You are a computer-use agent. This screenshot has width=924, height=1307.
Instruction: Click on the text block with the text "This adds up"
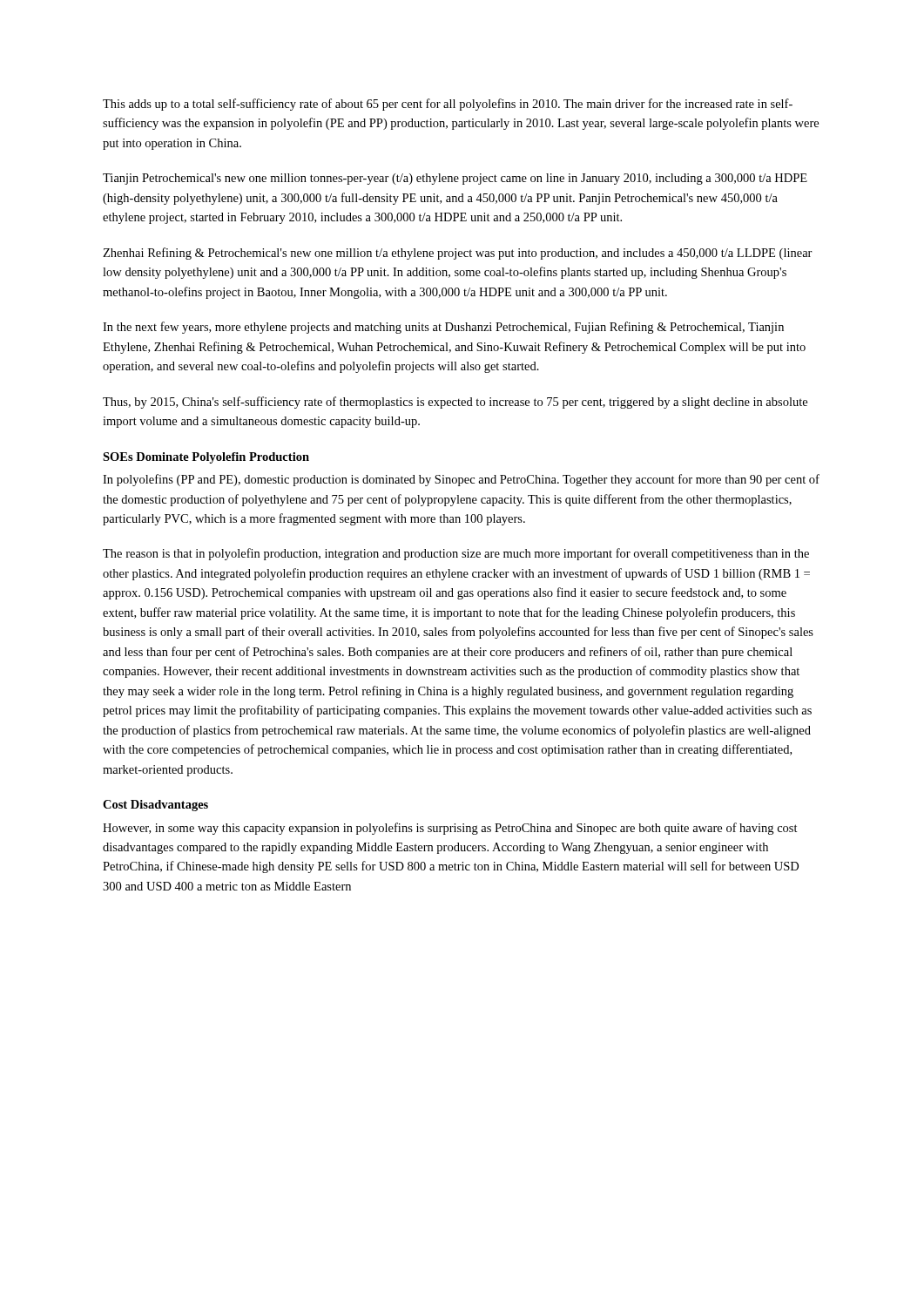tap(461, 123)
